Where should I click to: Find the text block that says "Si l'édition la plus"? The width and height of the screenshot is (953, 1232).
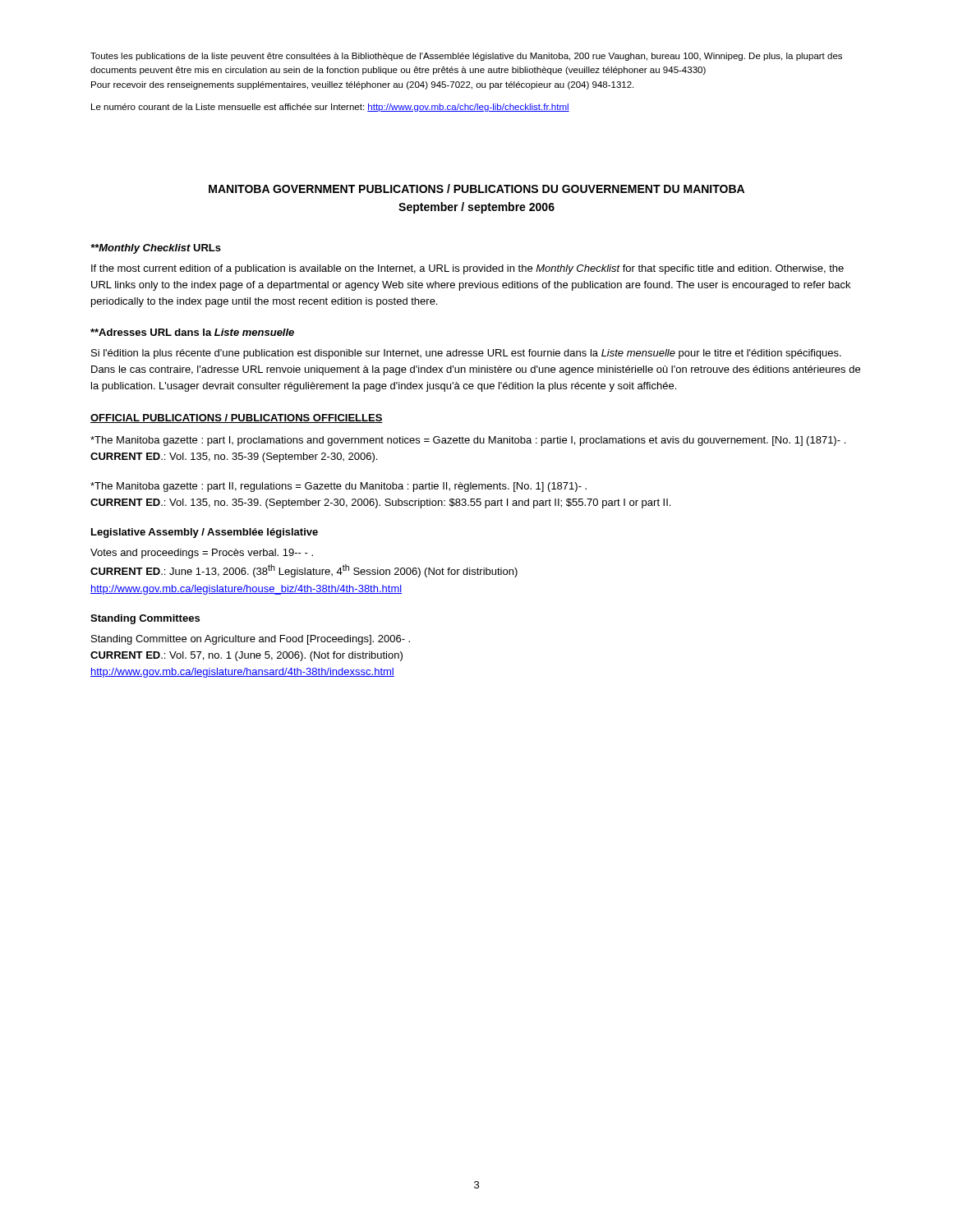pyautogui.click(x=476, y=369)
